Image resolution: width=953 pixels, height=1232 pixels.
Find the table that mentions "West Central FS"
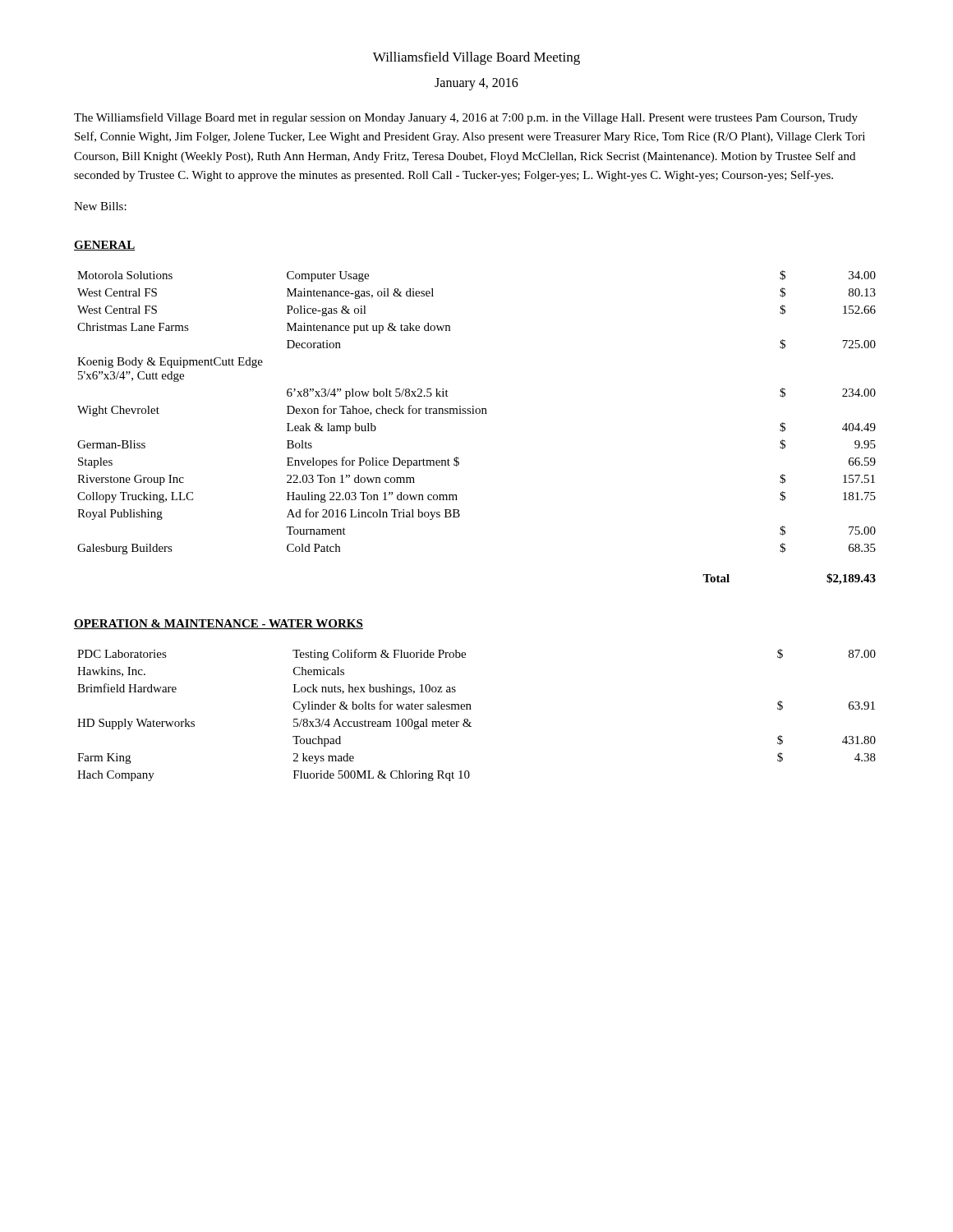click(476, 427)
